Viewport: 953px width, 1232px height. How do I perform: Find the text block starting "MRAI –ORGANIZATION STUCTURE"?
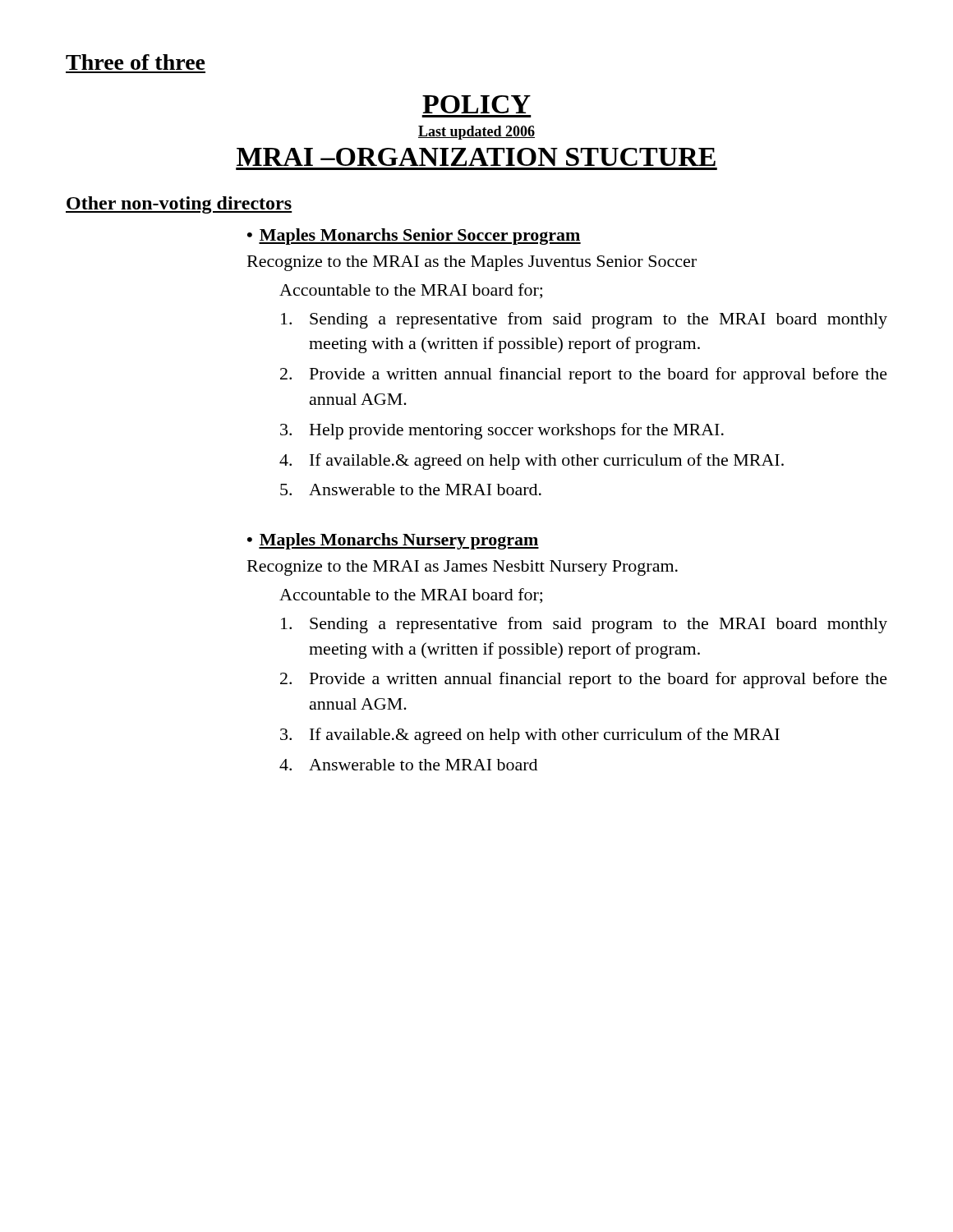(476, 156)
